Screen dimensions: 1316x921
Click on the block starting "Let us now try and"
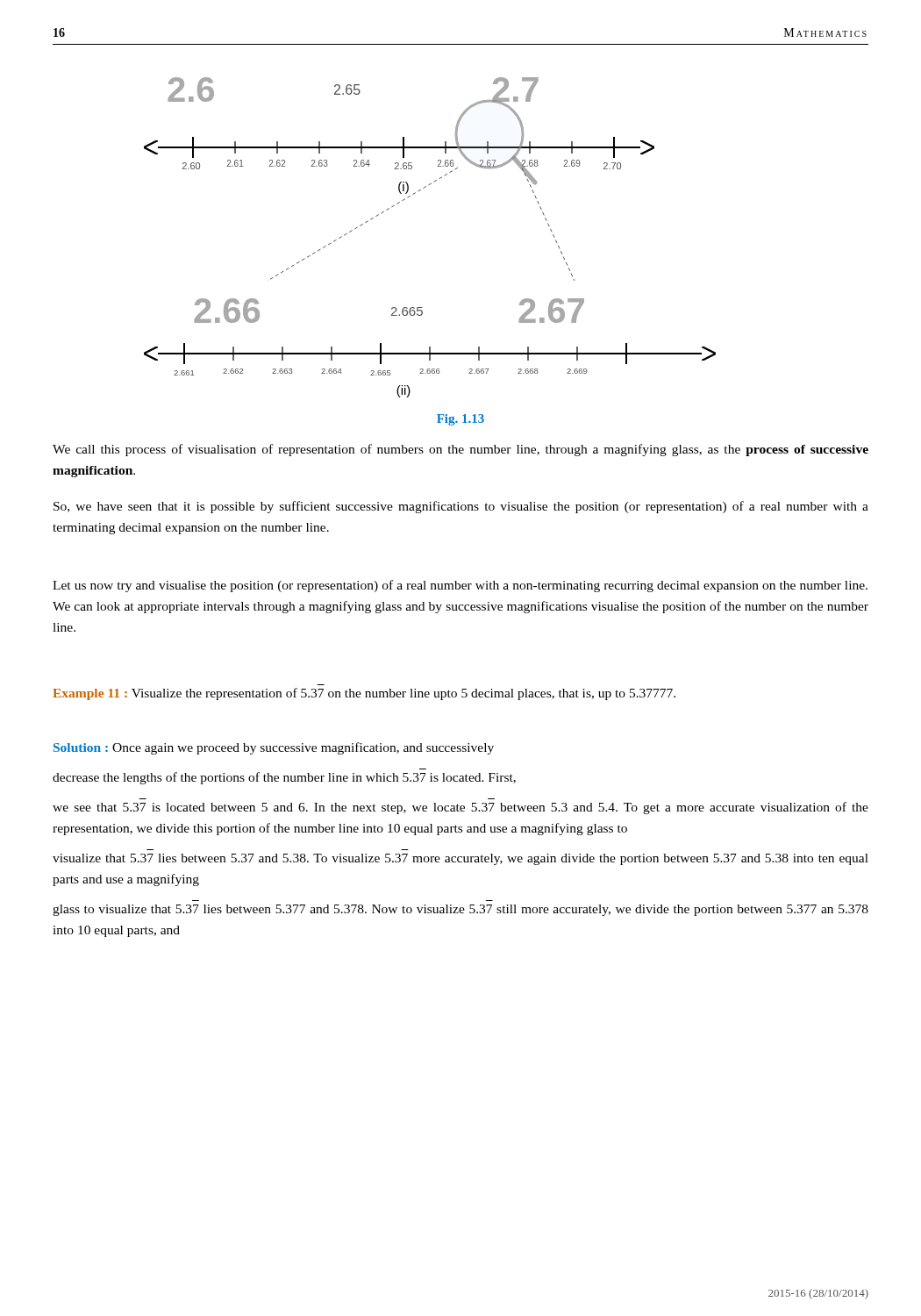pos(460,606)
